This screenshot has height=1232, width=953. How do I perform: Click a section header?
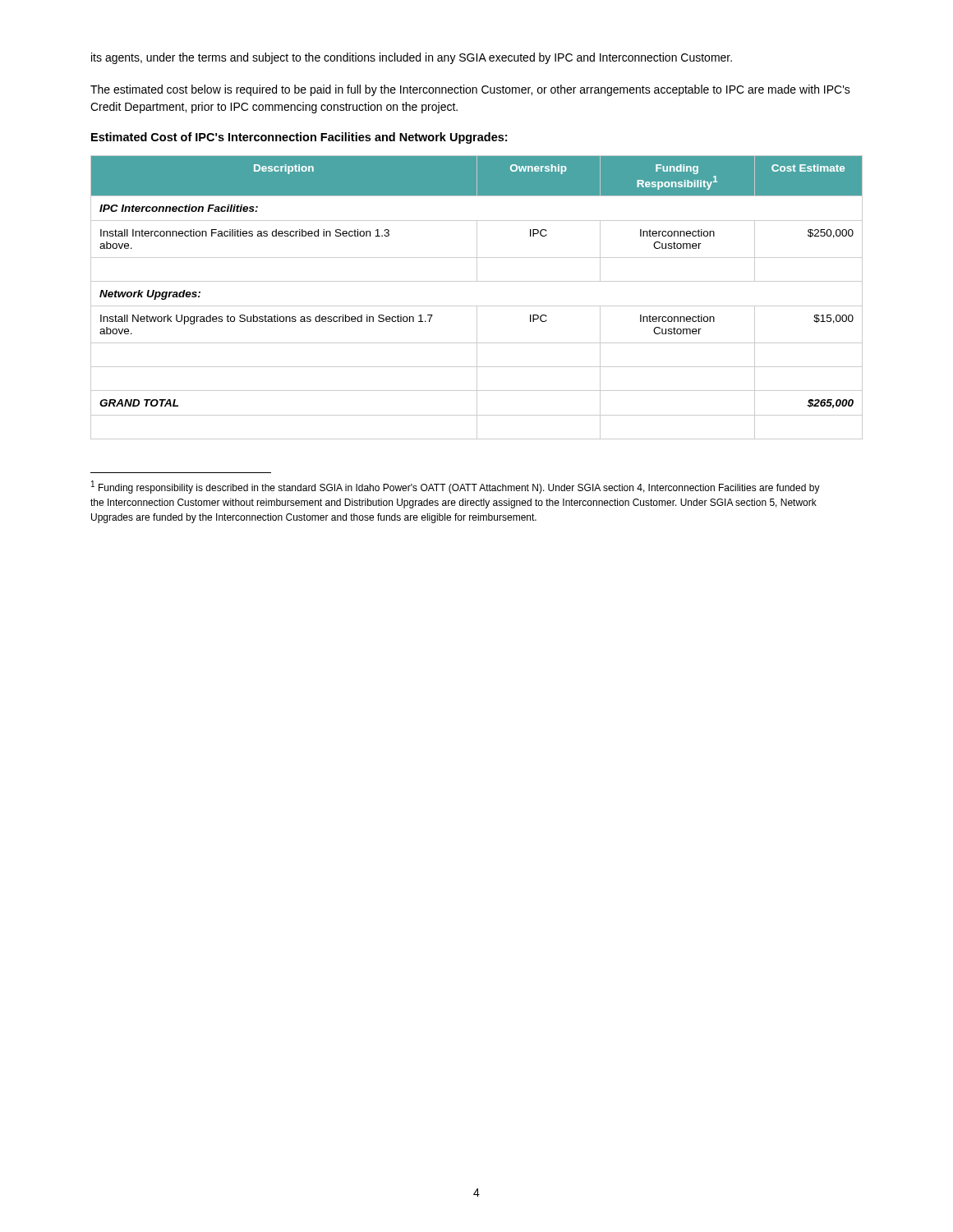click(x=299, y=137)
